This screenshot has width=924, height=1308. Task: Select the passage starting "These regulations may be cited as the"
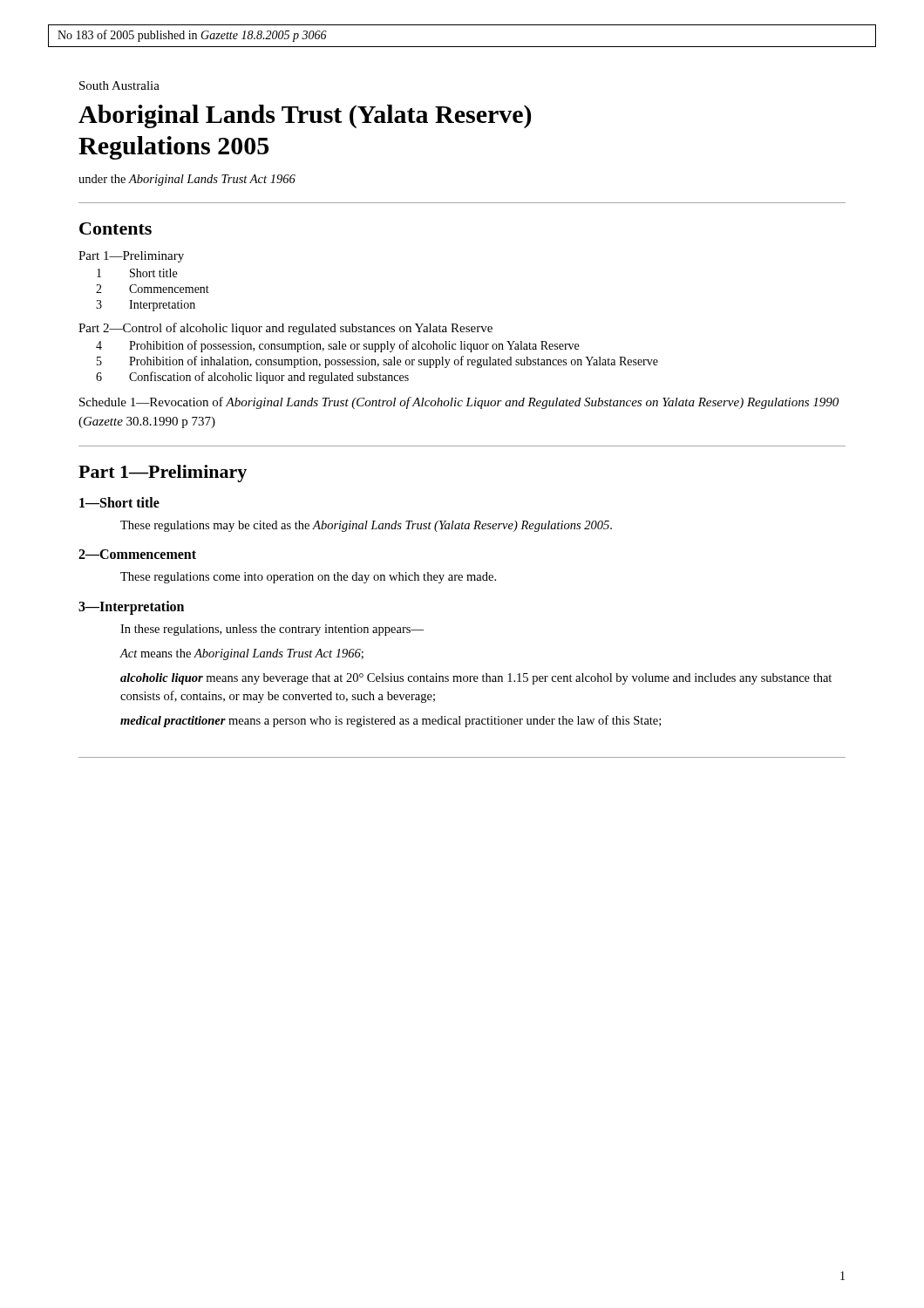tap(367, 525)
